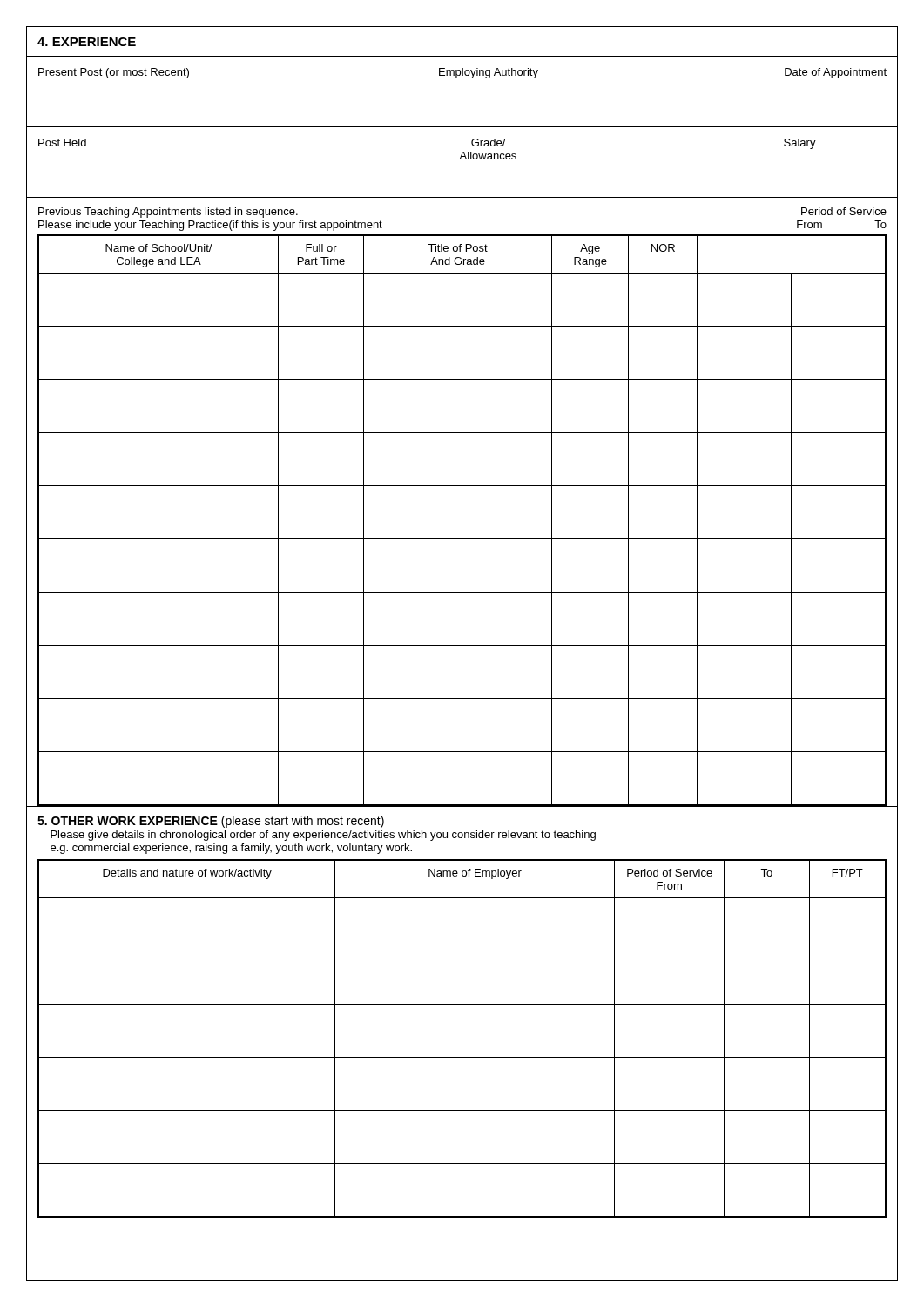Locate the section header with the text "4. EXPERIENCE"
924x1307 pixels.
pos(87,41)
